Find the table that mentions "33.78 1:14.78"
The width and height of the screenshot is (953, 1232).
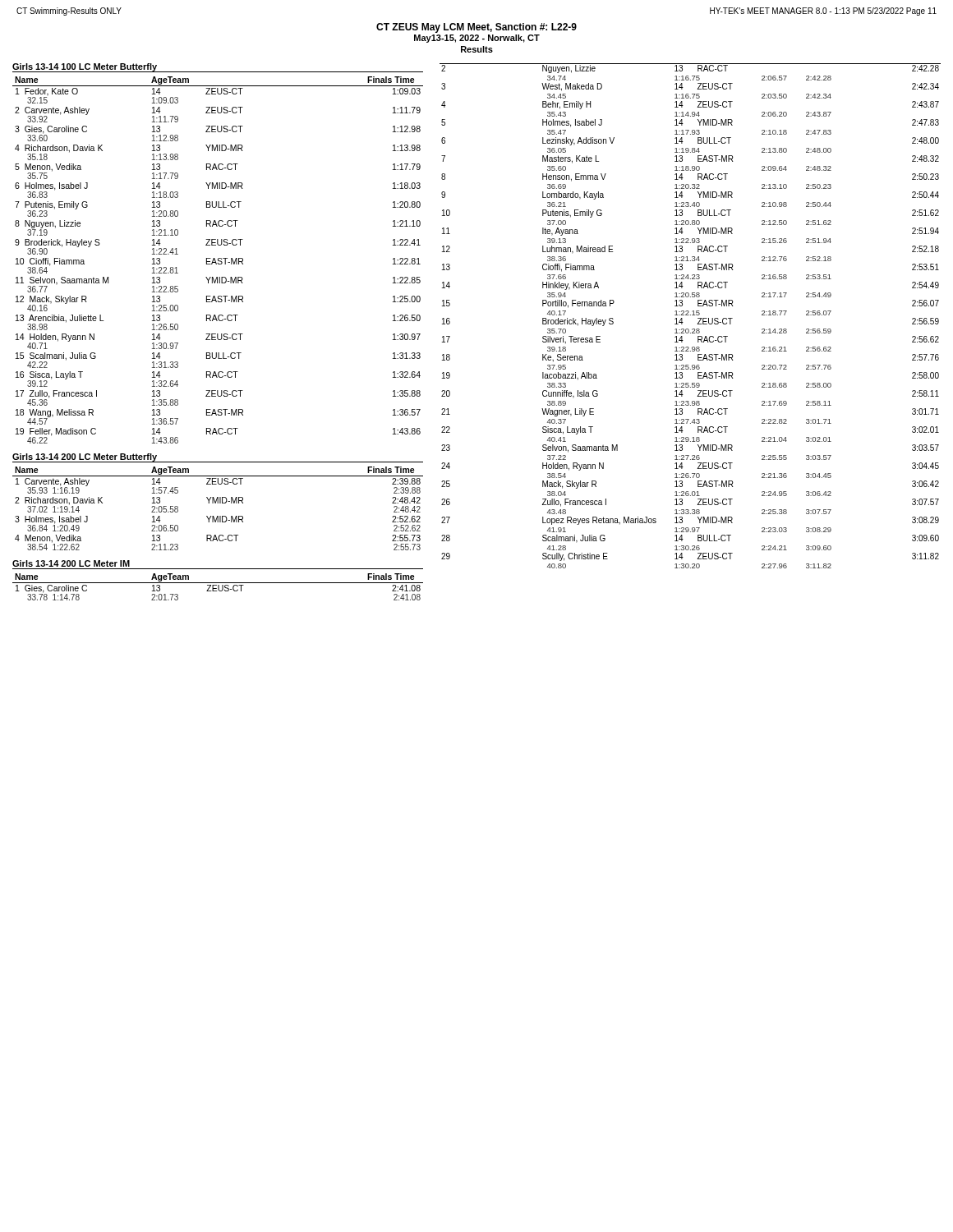[218, 586]
